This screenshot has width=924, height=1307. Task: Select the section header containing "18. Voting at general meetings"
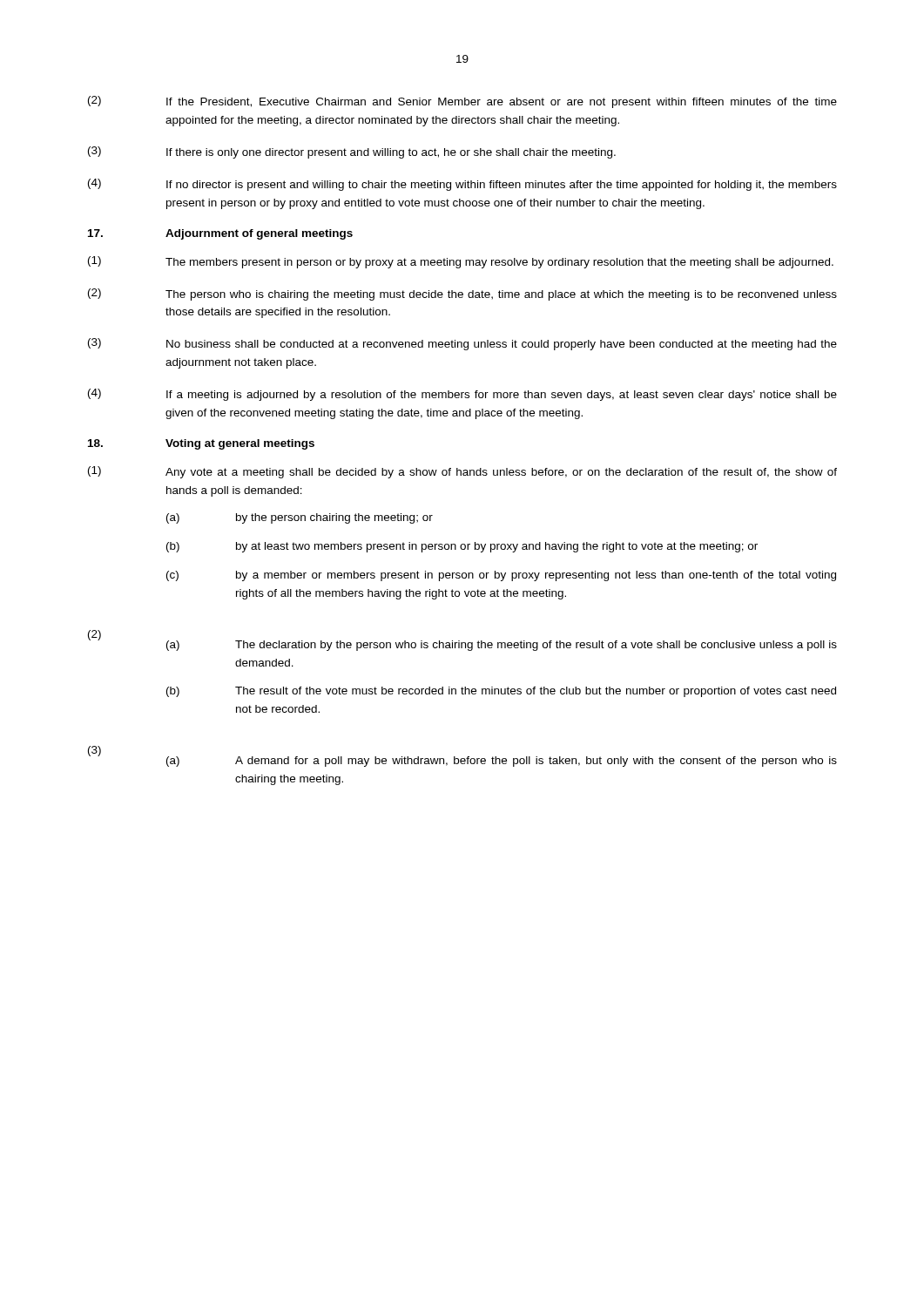tap(201, 443)
